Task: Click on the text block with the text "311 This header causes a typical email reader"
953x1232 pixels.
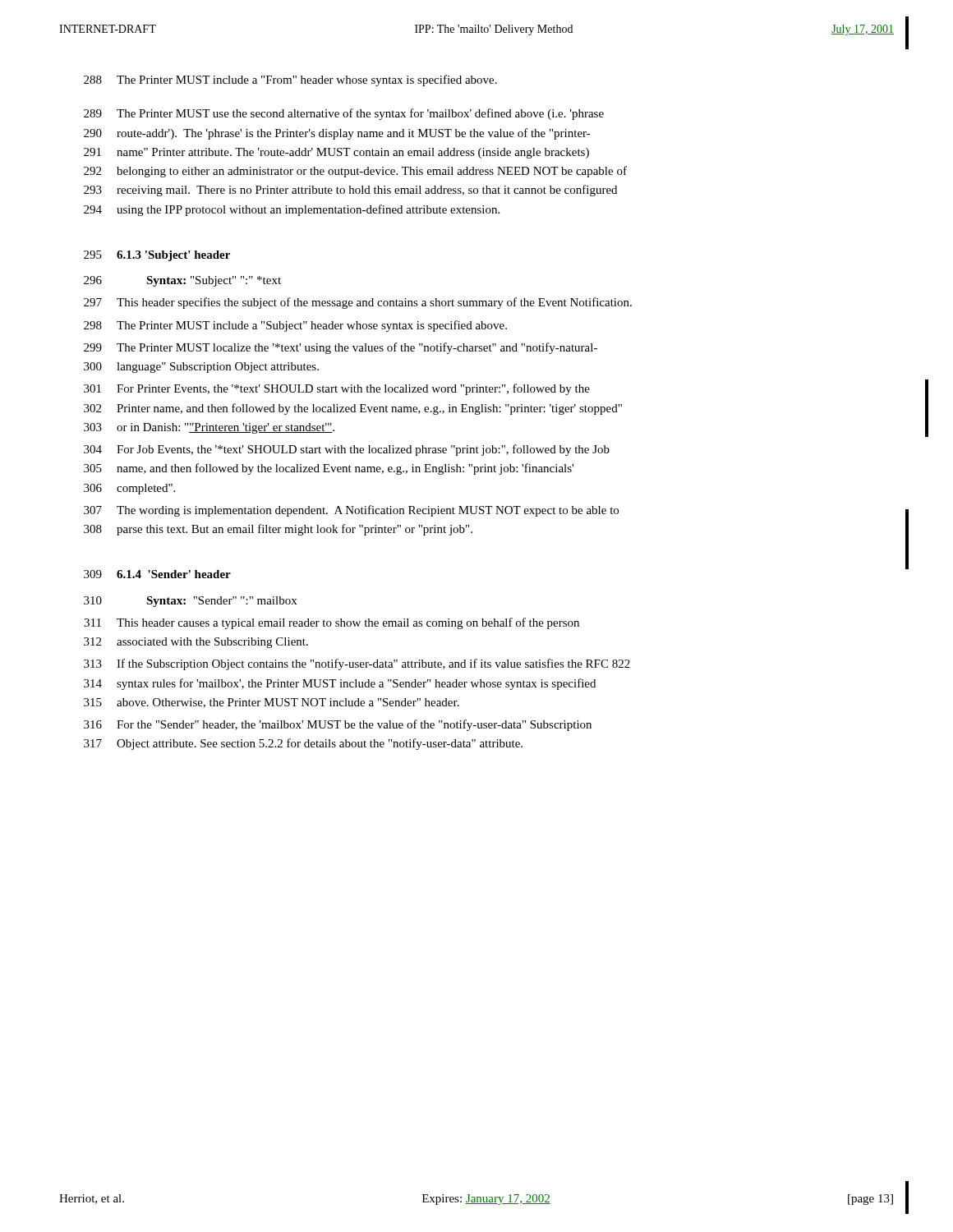Action: 476,623
